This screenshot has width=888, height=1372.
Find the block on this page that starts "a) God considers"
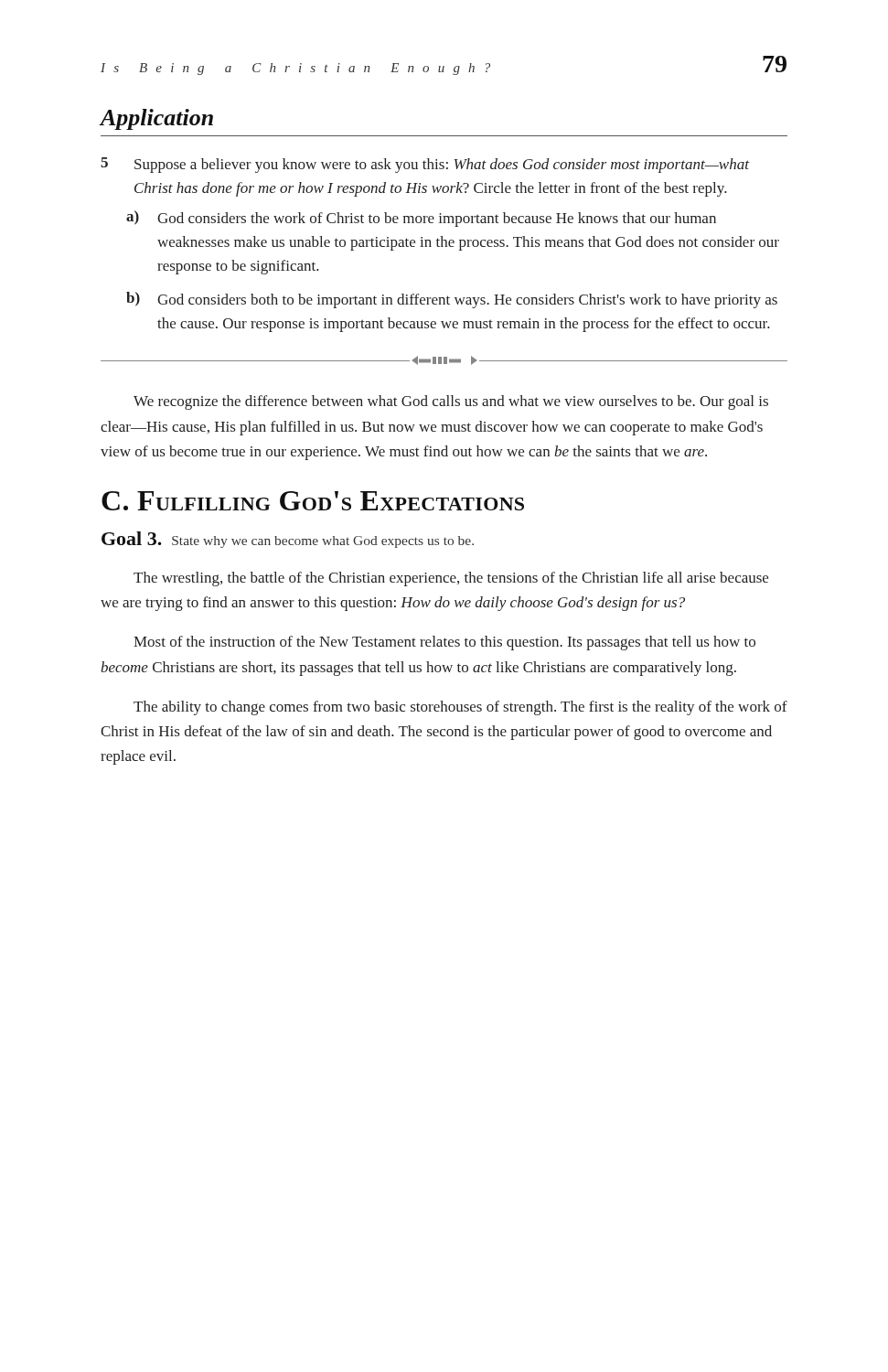tap(457, 243)
